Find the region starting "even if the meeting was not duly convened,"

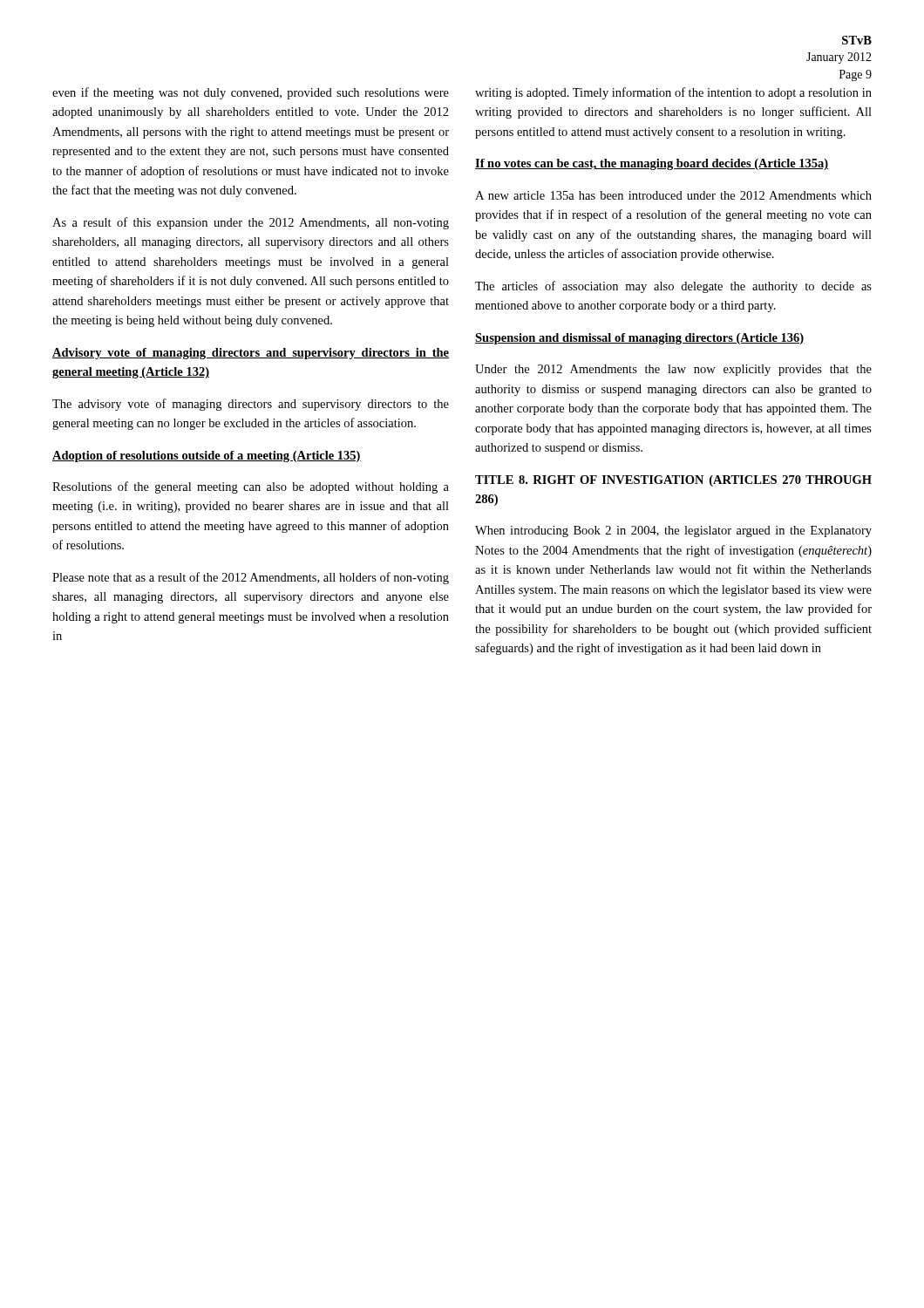(251, 142)
